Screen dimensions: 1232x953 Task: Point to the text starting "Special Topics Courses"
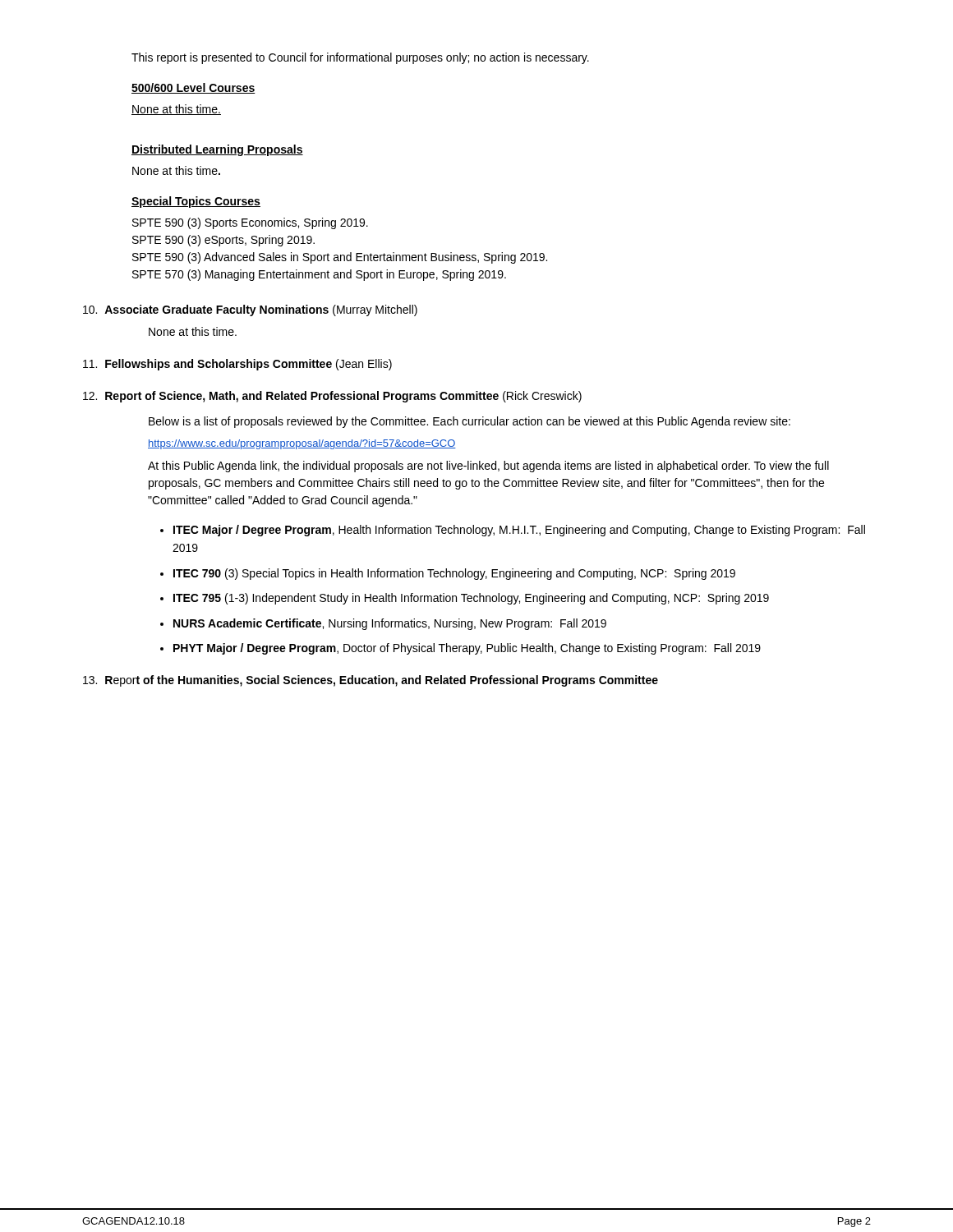pyautogui.click(x=196, y=201)
